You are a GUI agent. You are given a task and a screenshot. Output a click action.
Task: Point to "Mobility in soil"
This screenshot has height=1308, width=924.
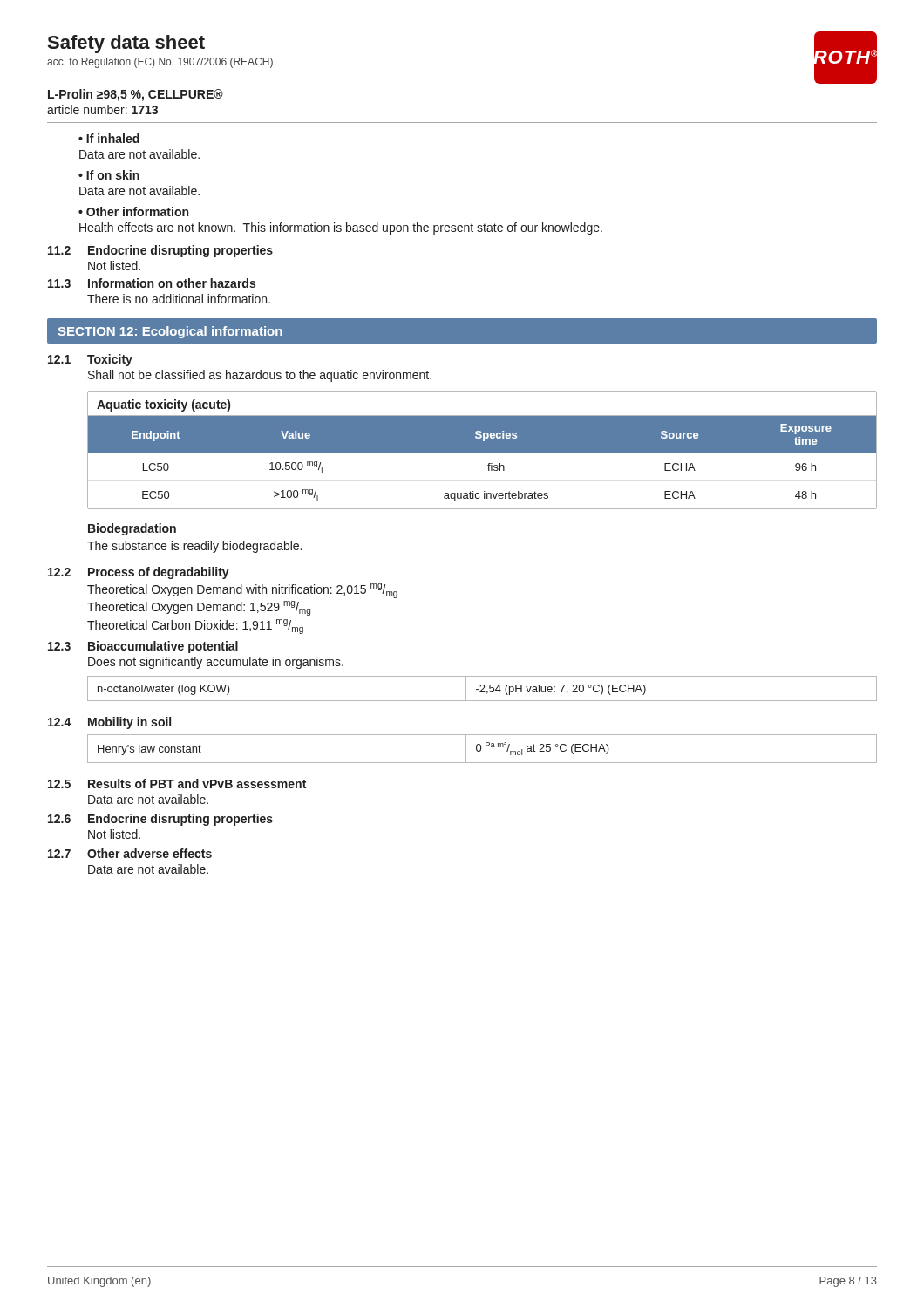point(130,722)
